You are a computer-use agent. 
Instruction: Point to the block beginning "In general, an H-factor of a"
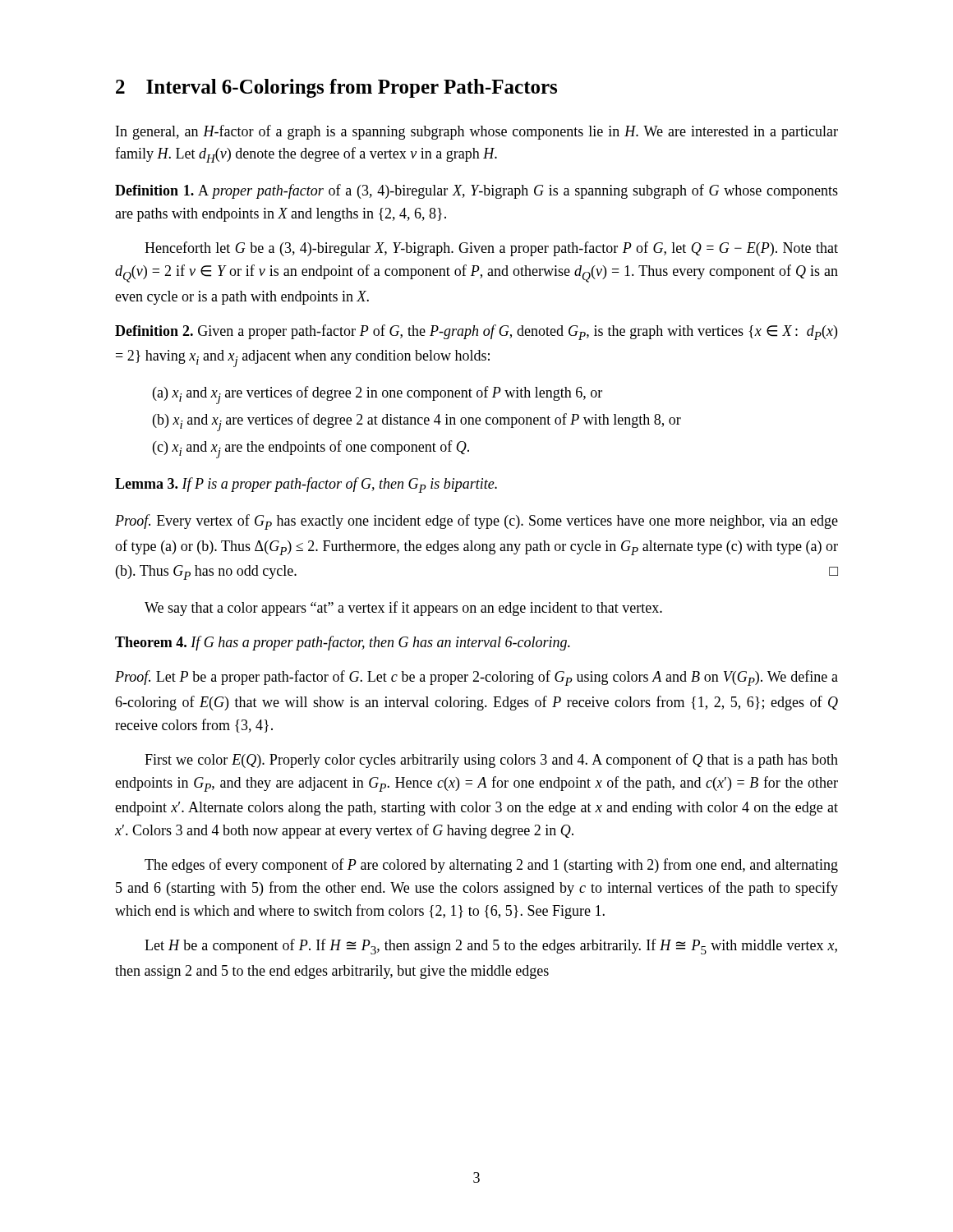(x=476, y=144)
